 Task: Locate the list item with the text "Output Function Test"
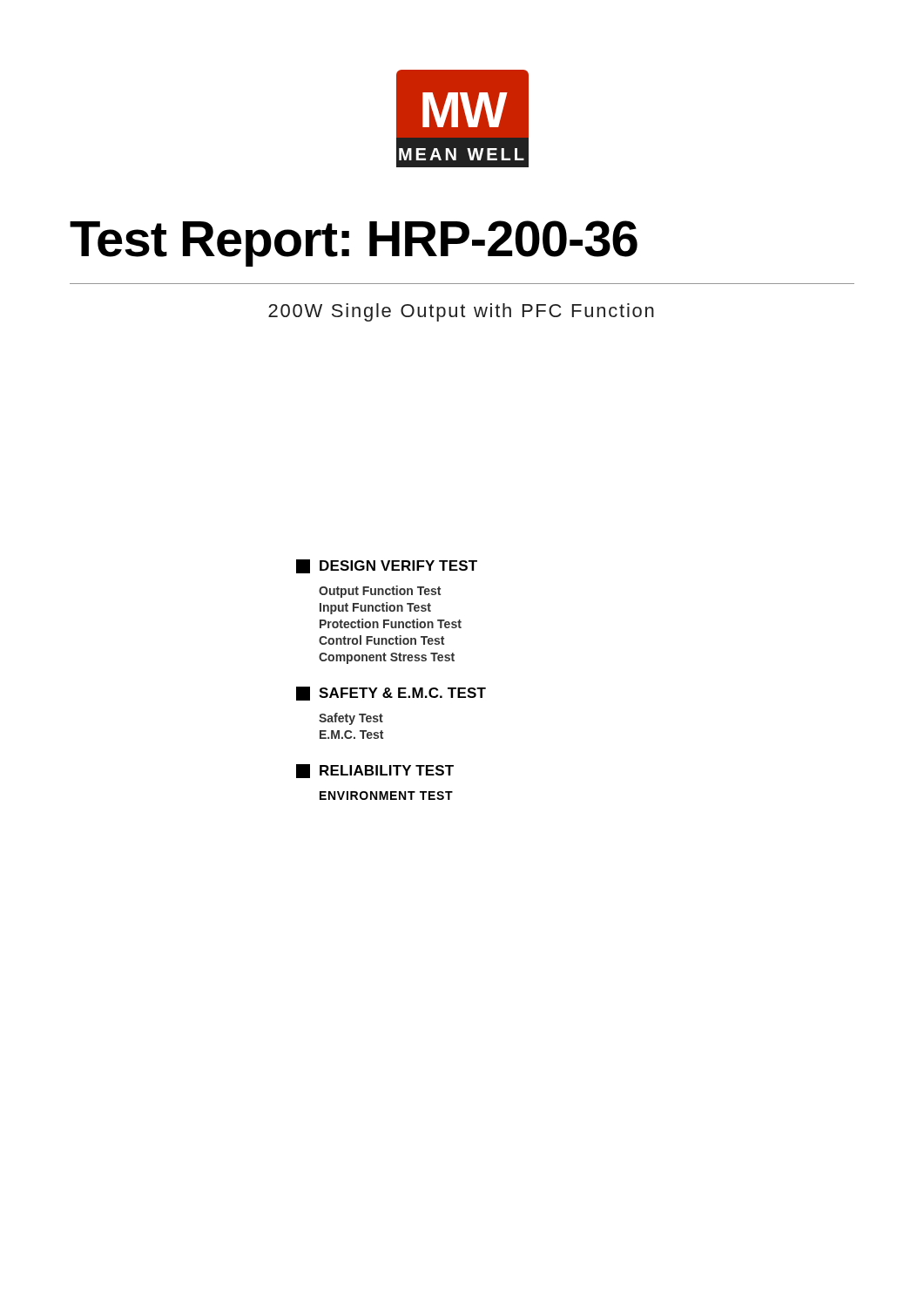point(380,592)
